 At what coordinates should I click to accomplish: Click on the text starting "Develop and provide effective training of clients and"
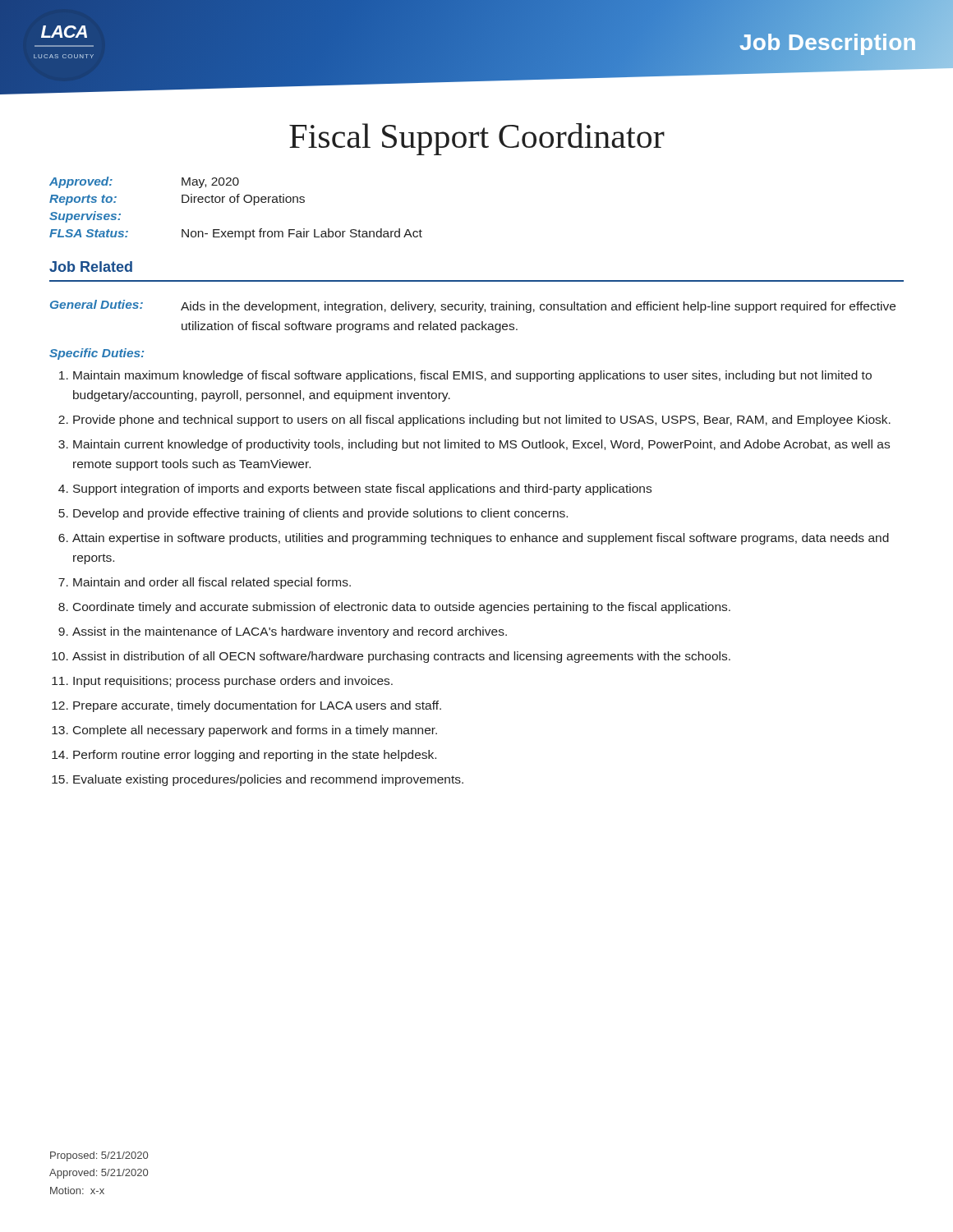pyautogui.click(x=321, y=513)
